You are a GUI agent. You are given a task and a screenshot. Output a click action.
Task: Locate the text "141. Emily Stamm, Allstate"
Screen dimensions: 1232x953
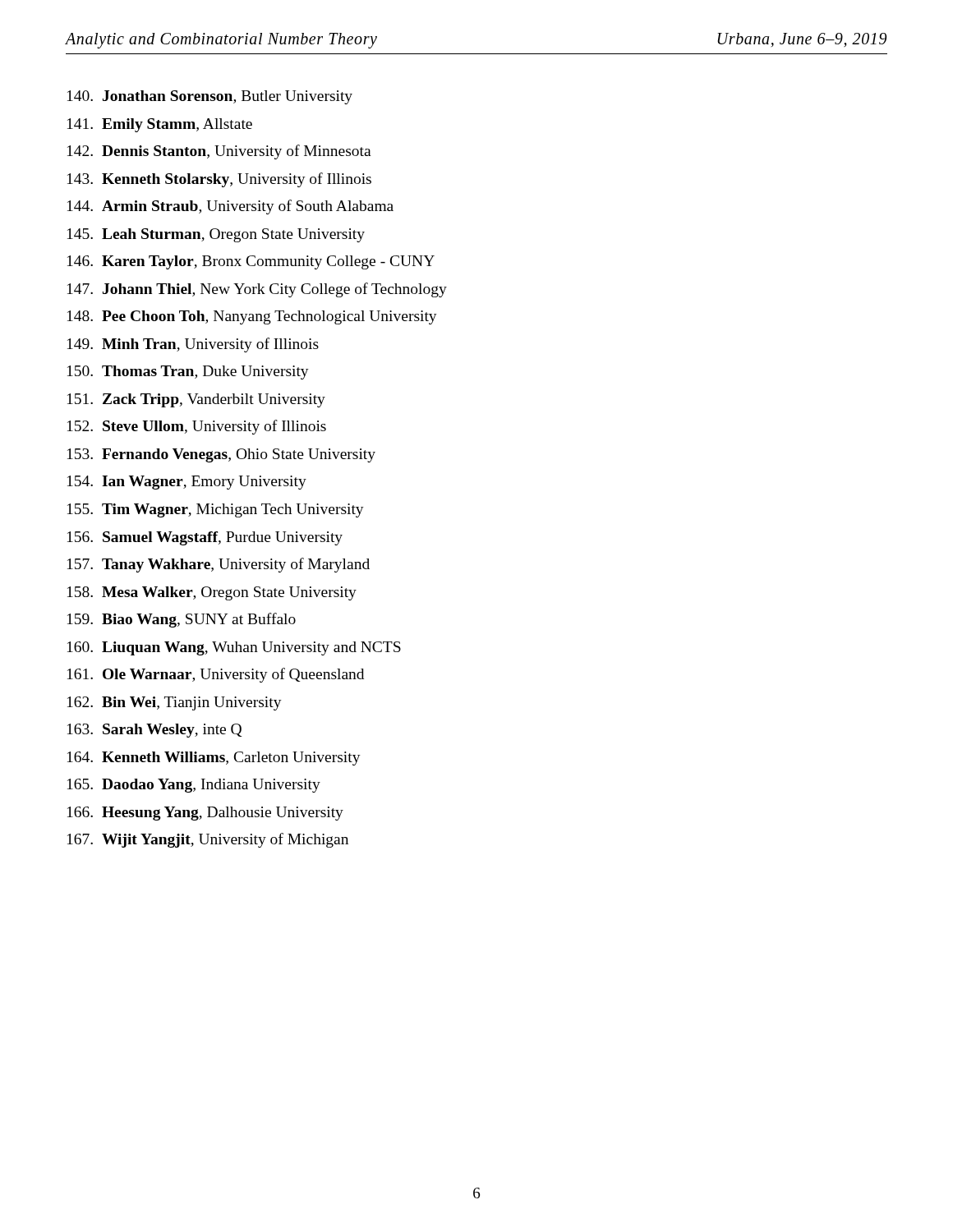(x=159, y=123)
